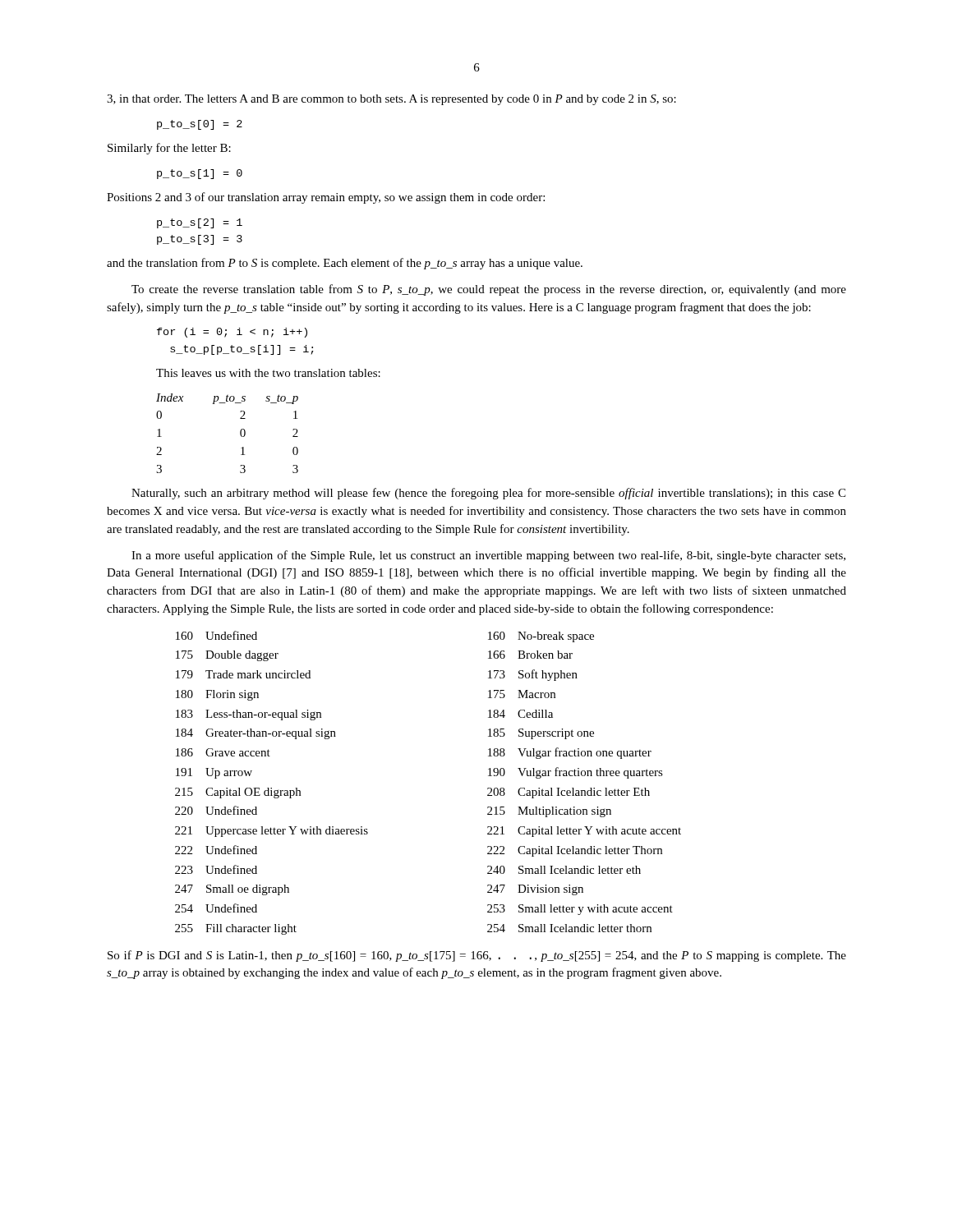Select the formula containing "p_to_s[0] = 2"

199,124
